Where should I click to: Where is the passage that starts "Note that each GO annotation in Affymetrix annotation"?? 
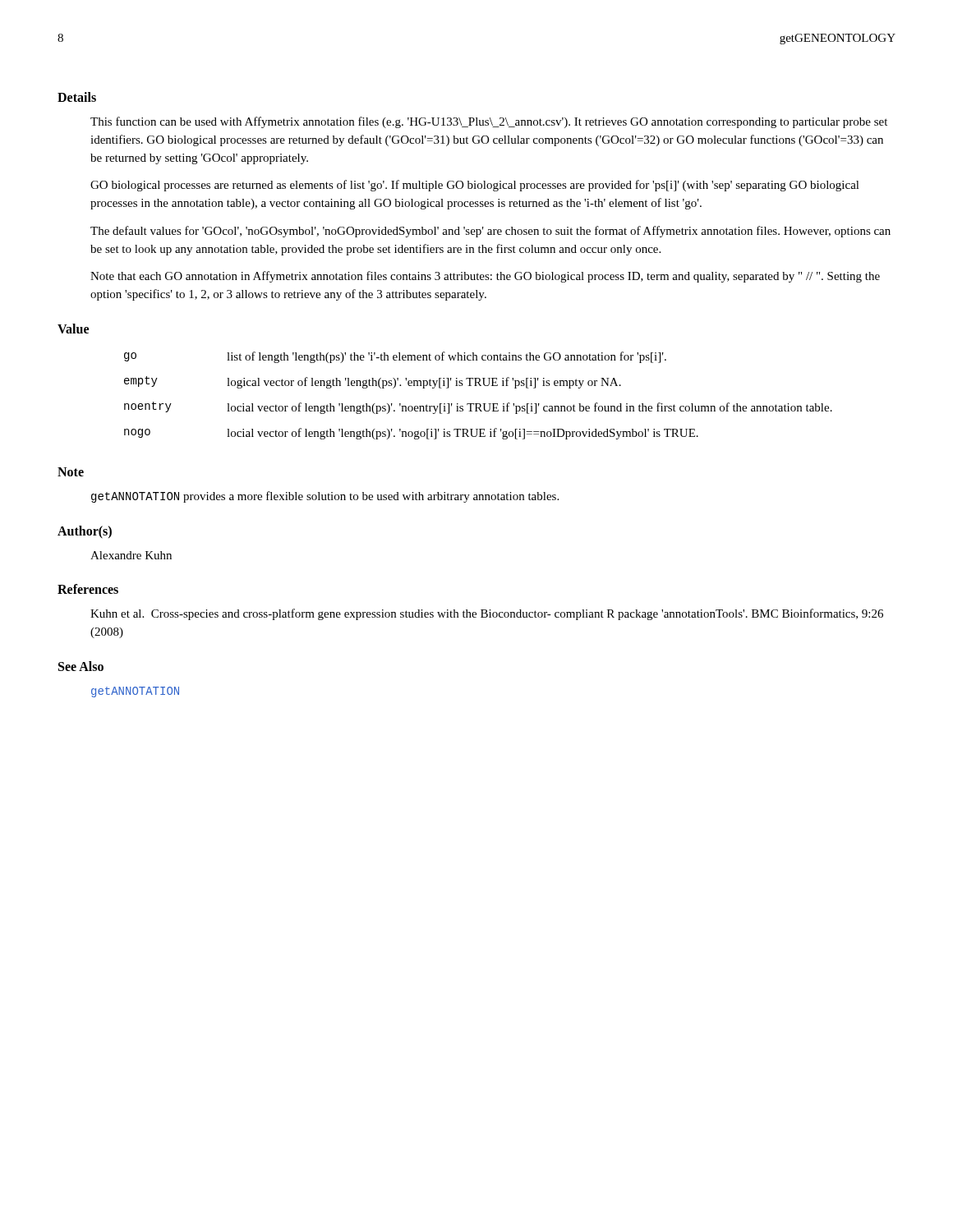(485, 285)
